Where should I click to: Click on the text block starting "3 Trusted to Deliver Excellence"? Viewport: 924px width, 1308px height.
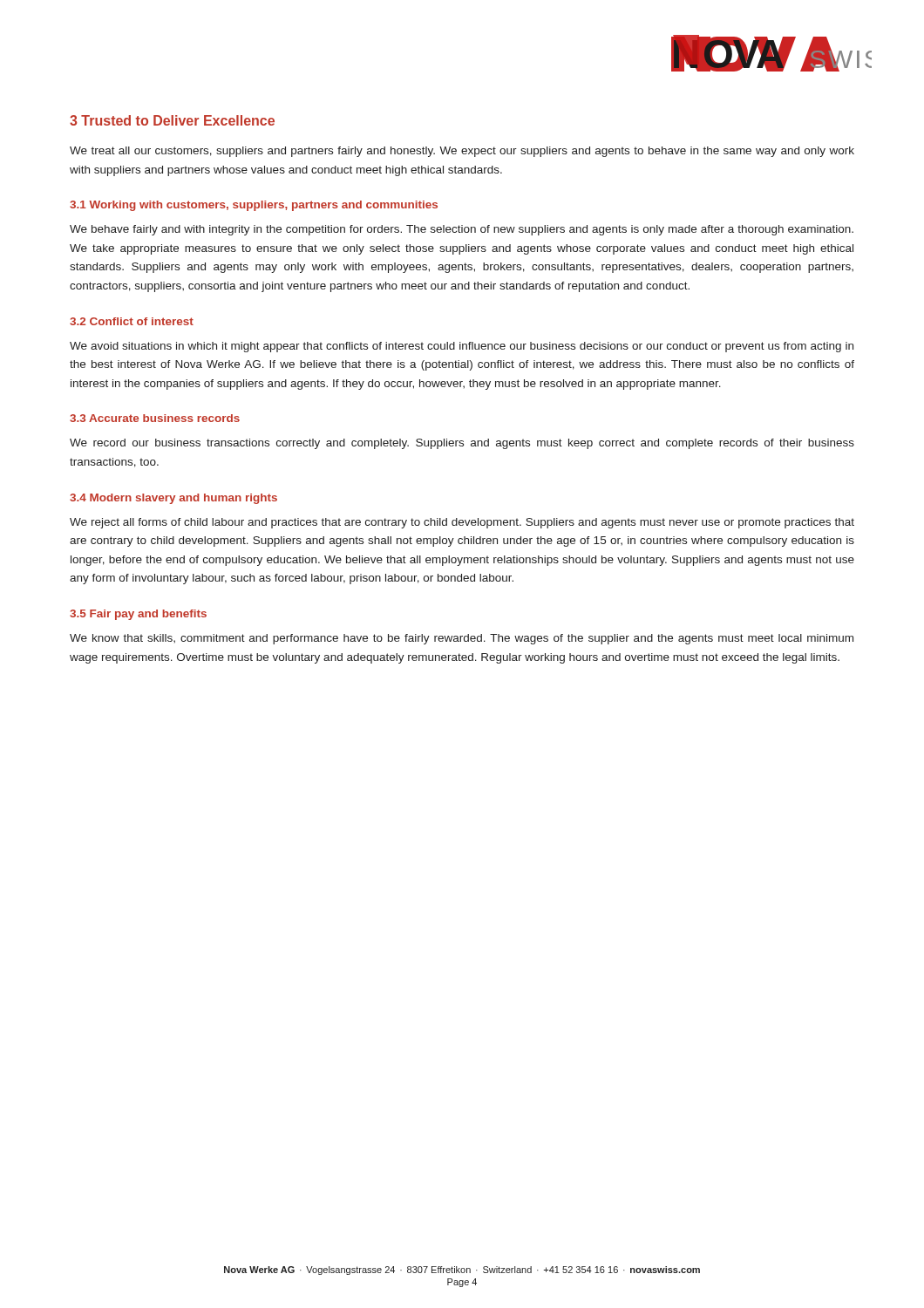(172, 121)
